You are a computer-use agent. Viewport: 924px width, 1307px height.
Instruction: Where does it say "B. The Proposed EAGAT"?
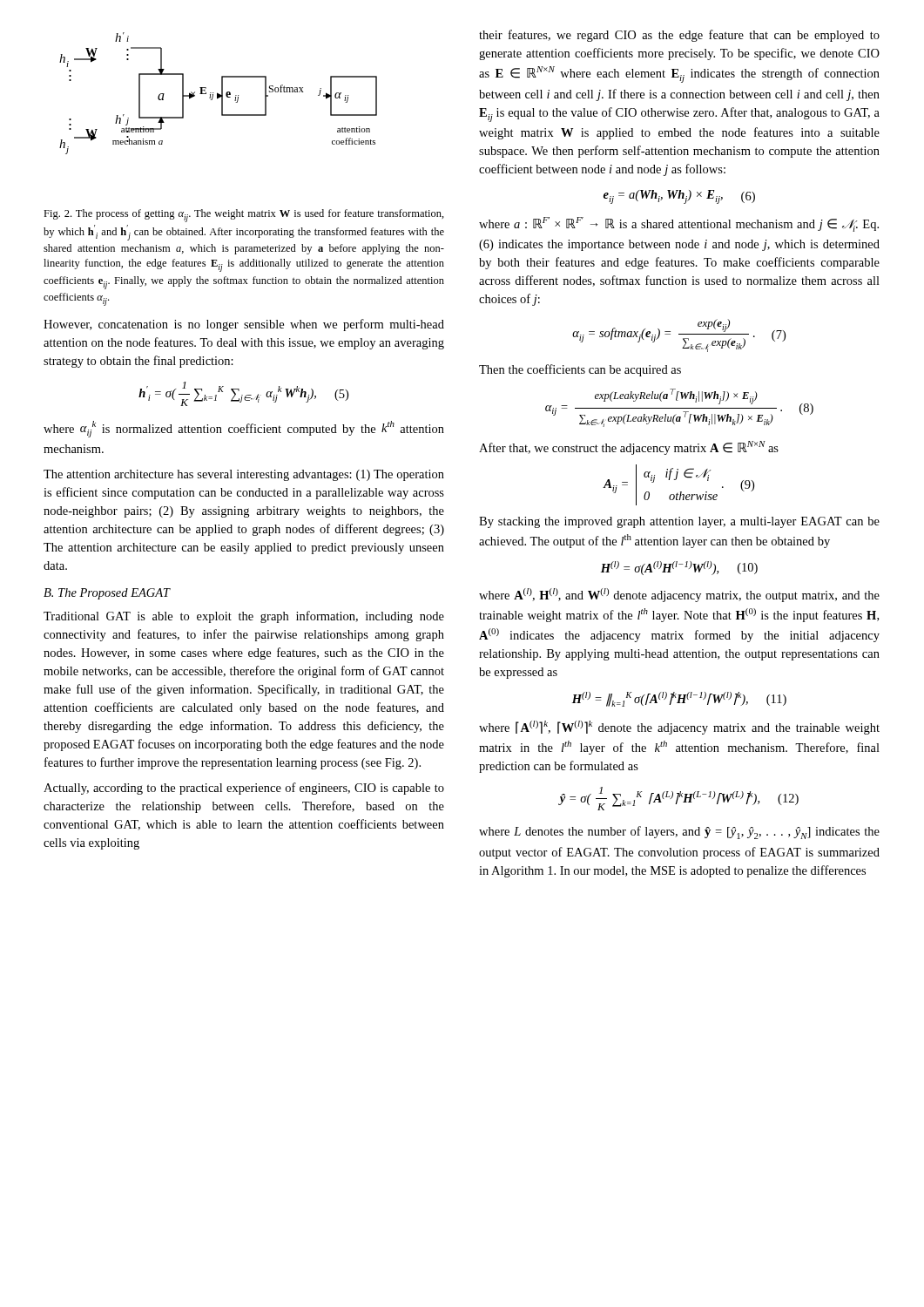pos(107,593)
